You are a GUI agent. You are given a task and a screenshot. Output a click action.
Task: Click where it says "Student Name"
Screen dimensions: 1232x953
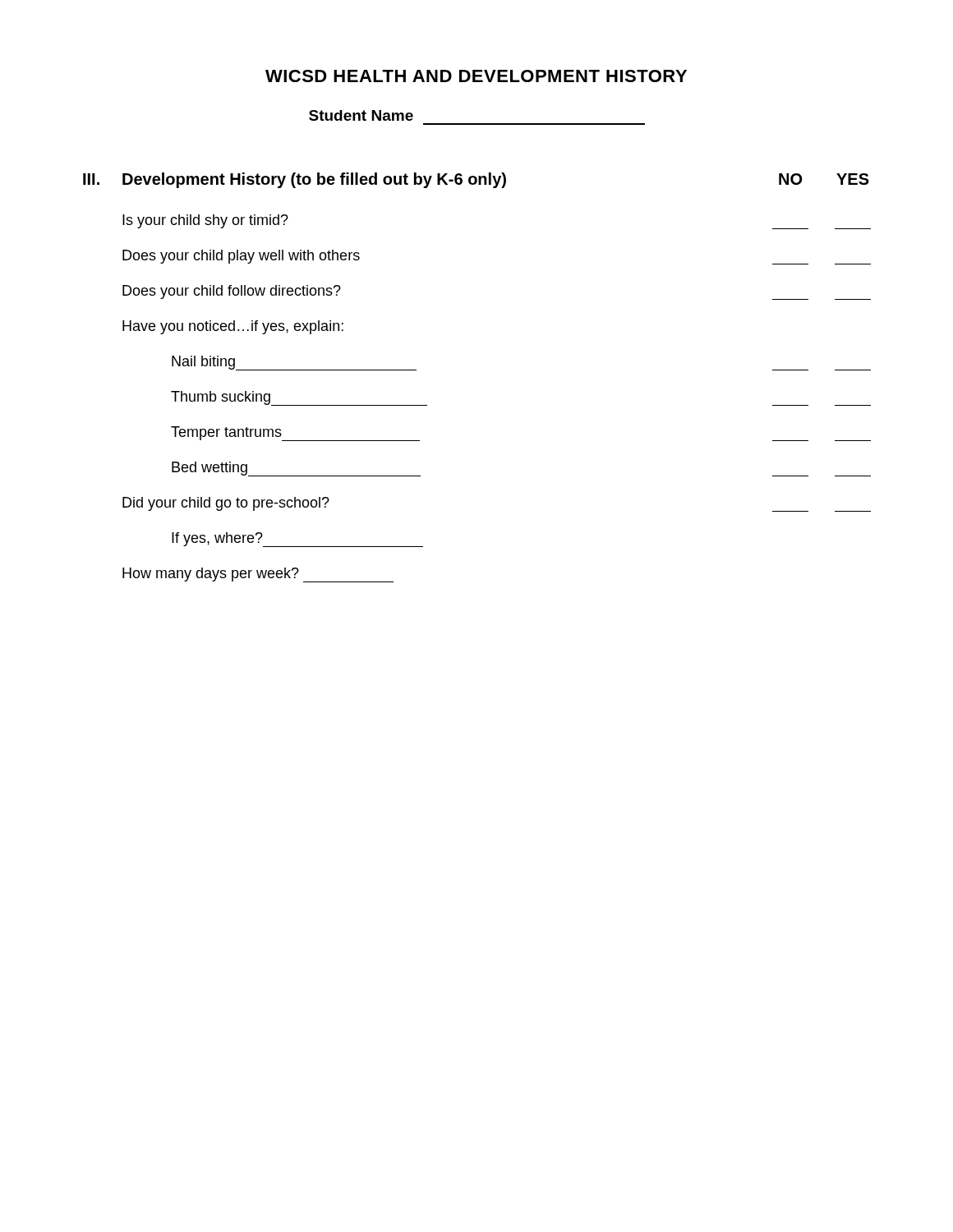pyautogui.click(x=476, y=115)
